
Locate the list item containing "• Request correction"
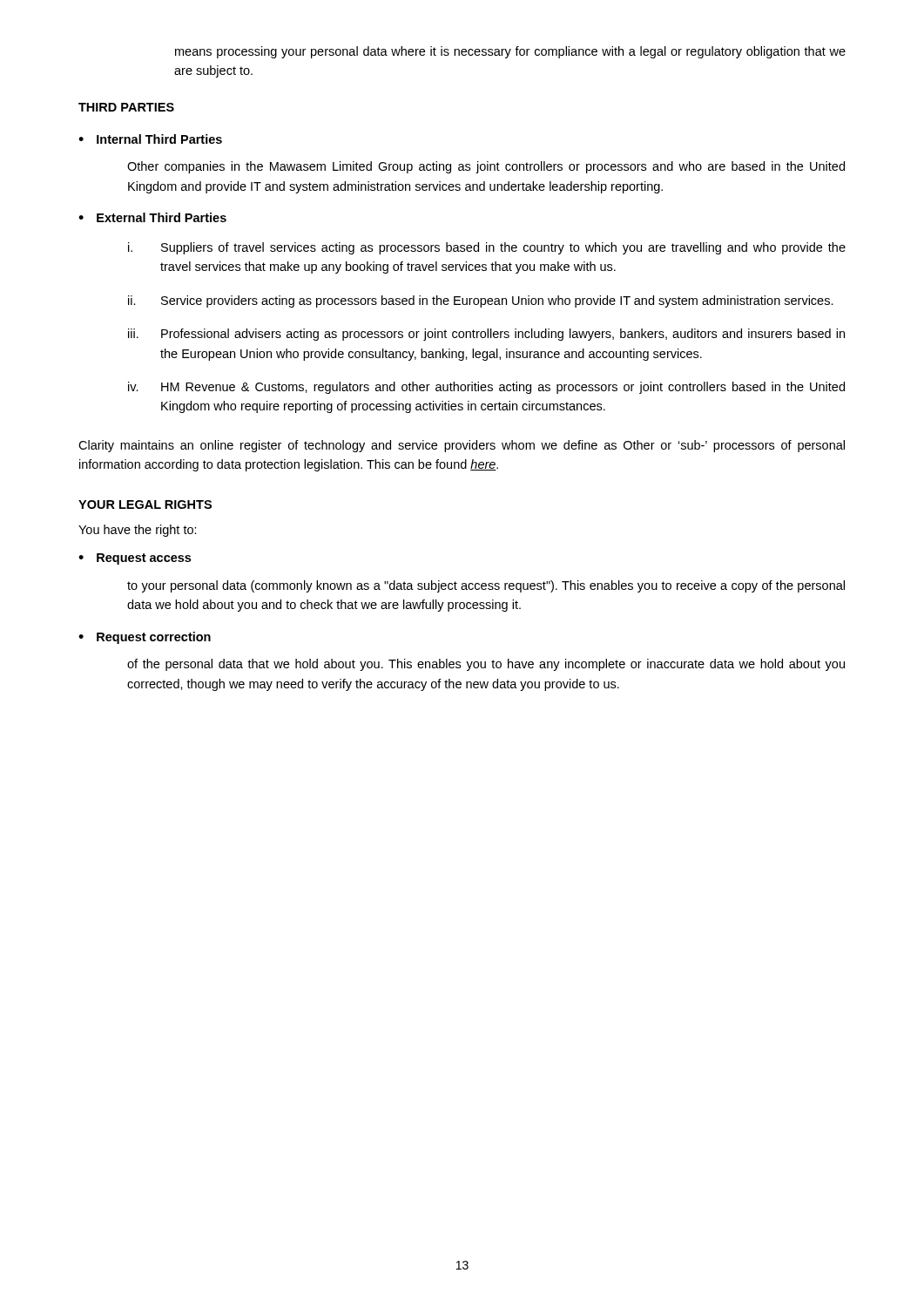(x=145, y=638)
